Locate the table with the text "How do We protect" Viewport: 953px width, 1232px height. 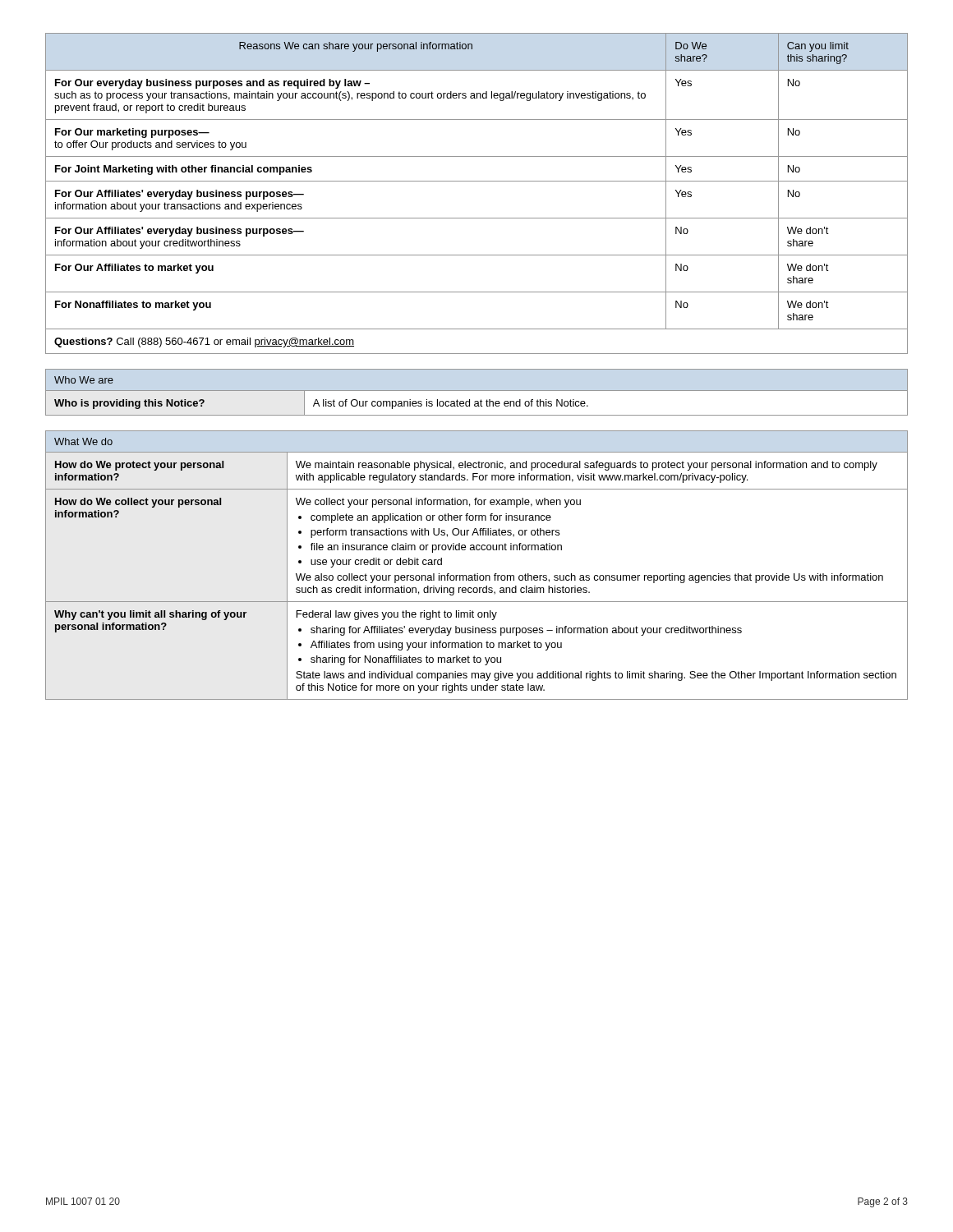(x=476, y=565)
